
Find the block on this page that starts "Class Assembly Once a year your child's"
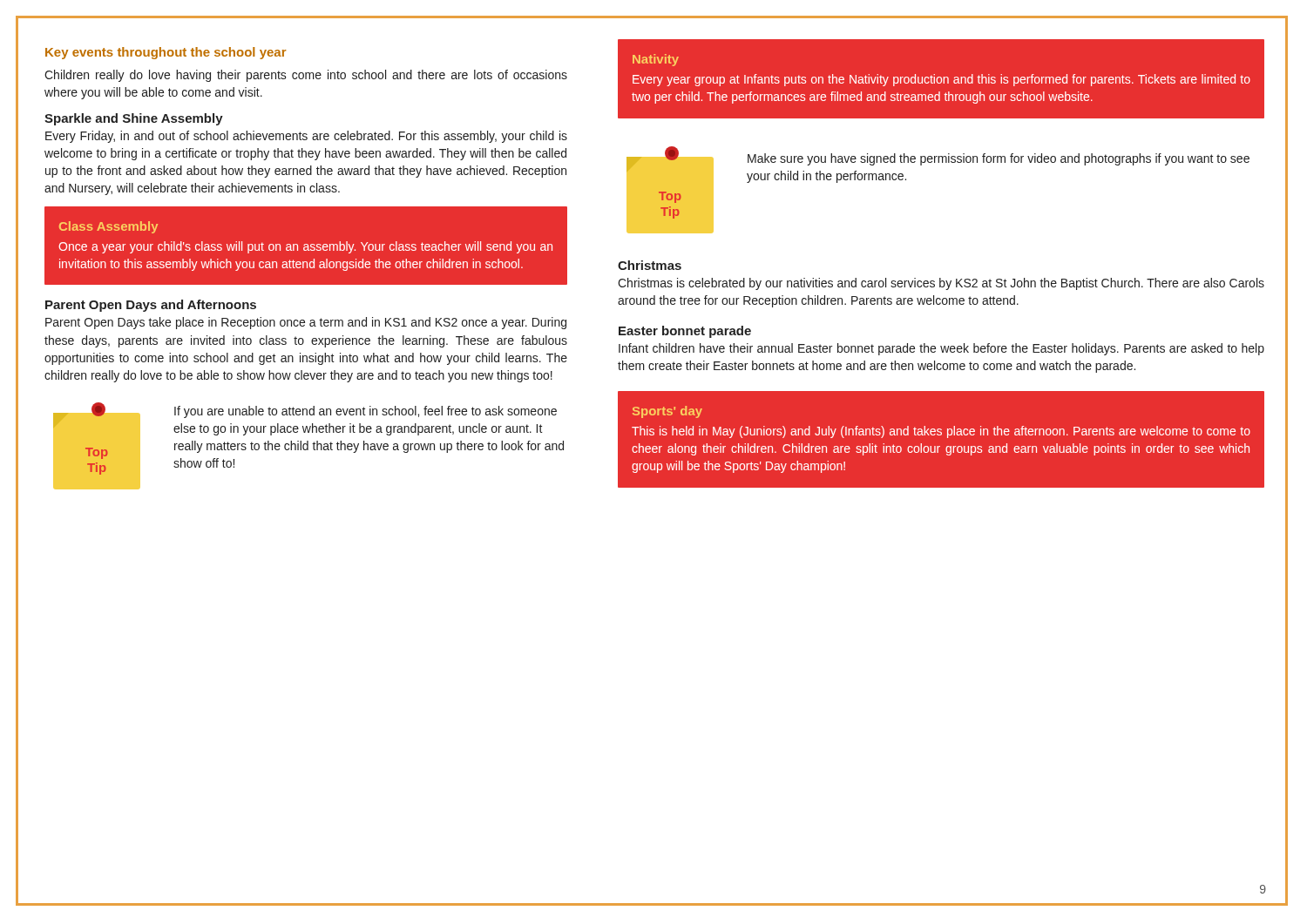(306, 246)
